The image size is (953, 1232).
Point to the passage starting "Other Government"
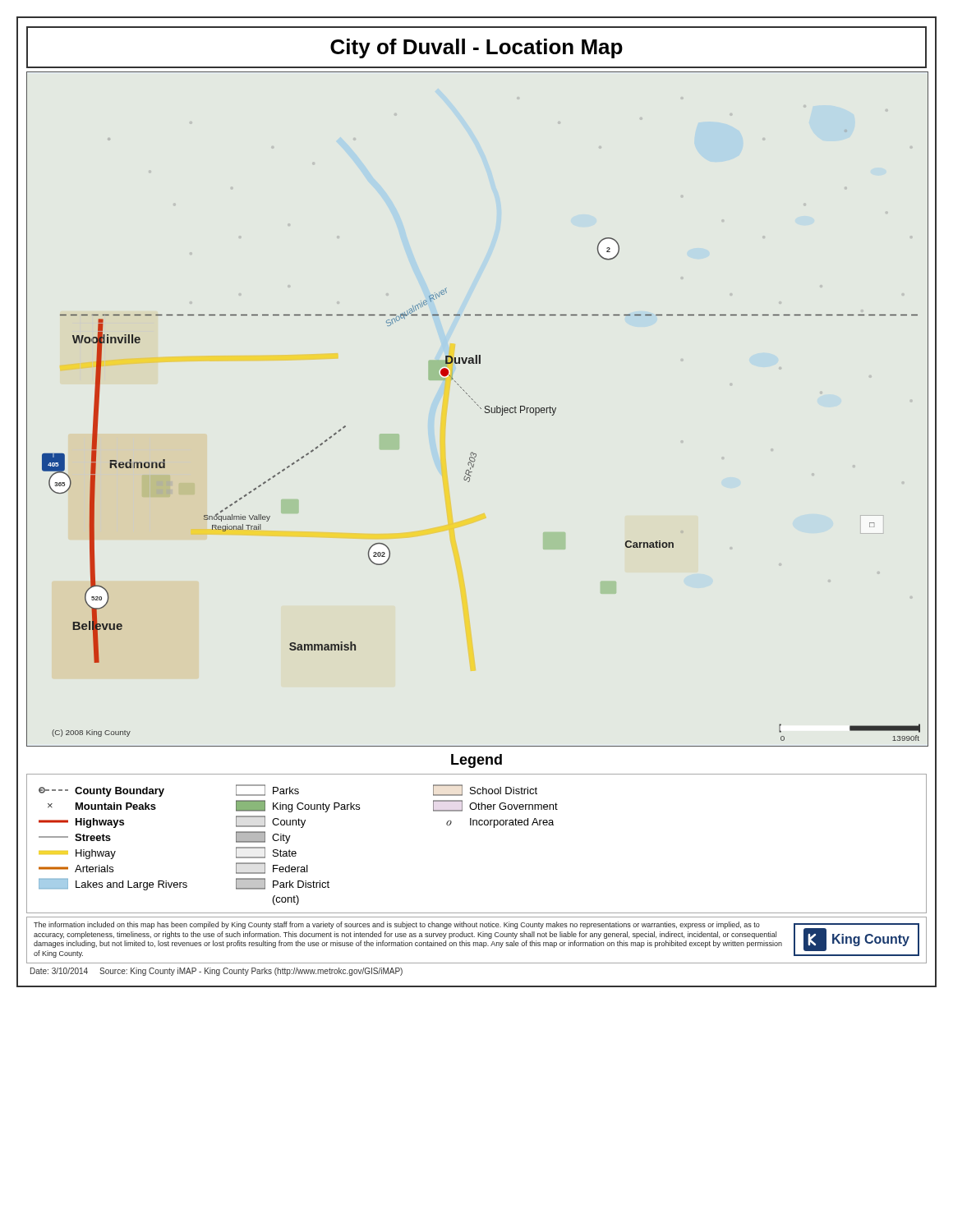(x=495, y=806)
